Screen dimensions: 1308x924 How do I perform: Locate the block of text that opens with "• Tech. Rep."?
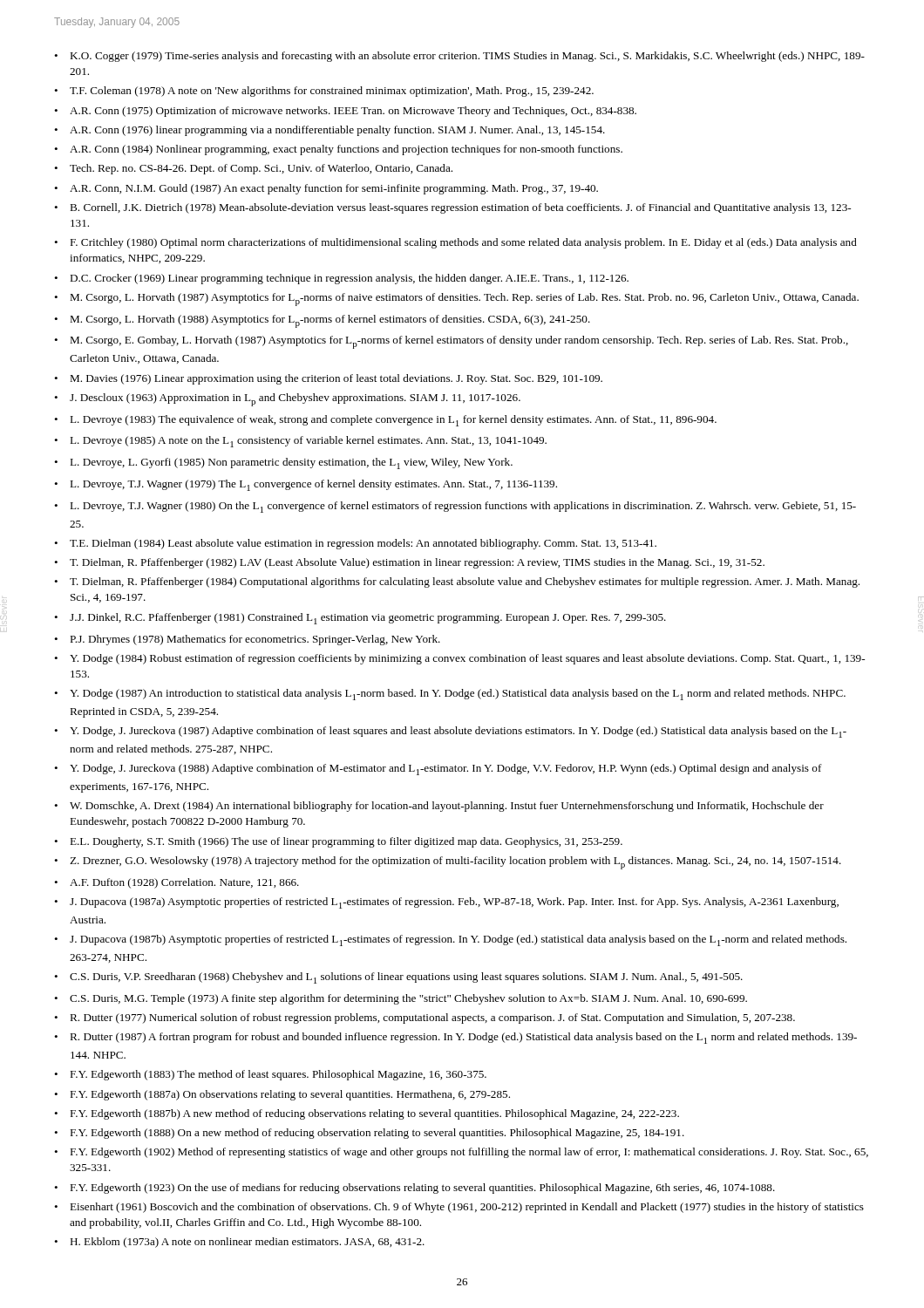point(462,169)
